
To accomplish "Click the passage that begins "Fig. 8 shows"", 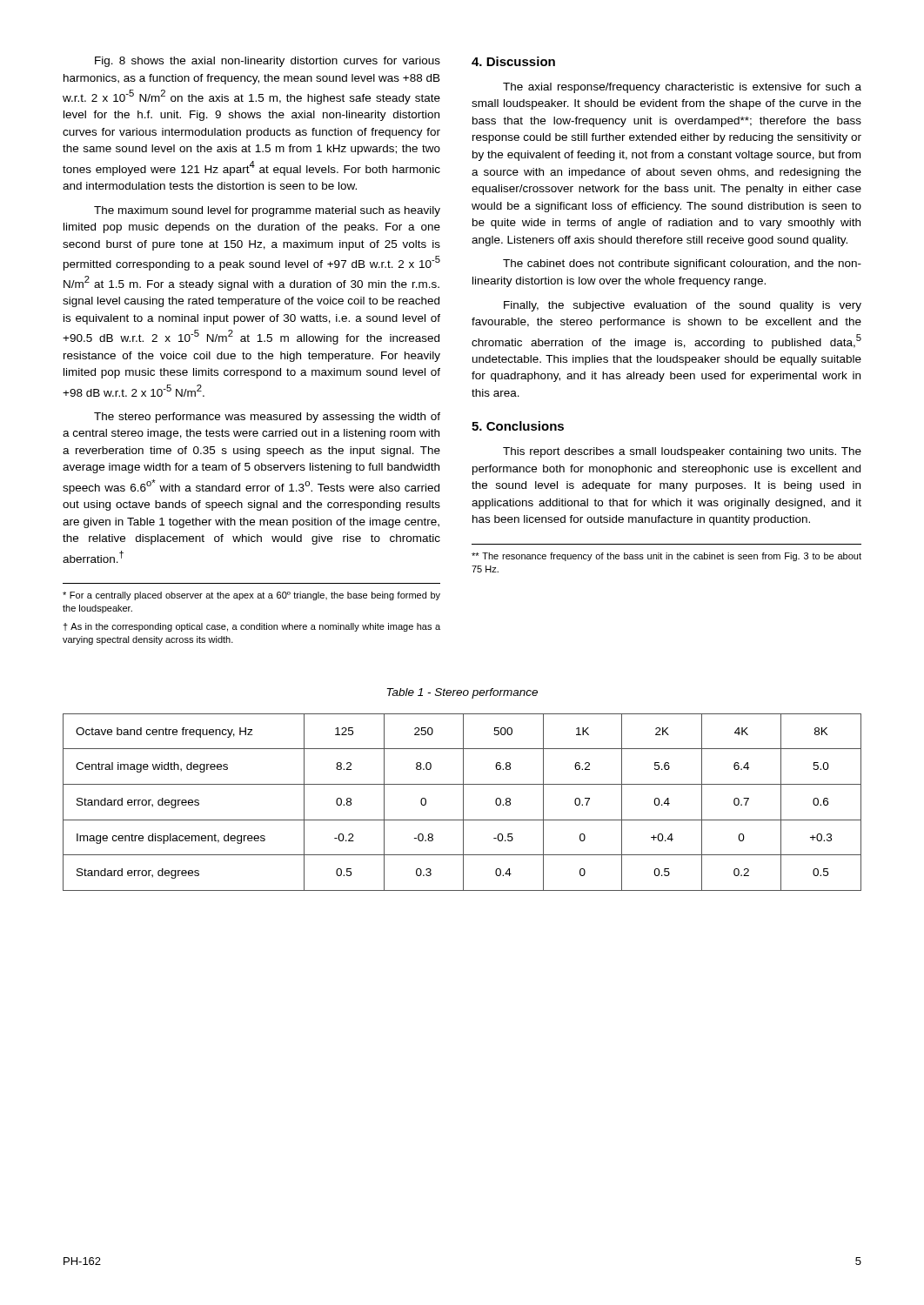I will click(251, 123).
